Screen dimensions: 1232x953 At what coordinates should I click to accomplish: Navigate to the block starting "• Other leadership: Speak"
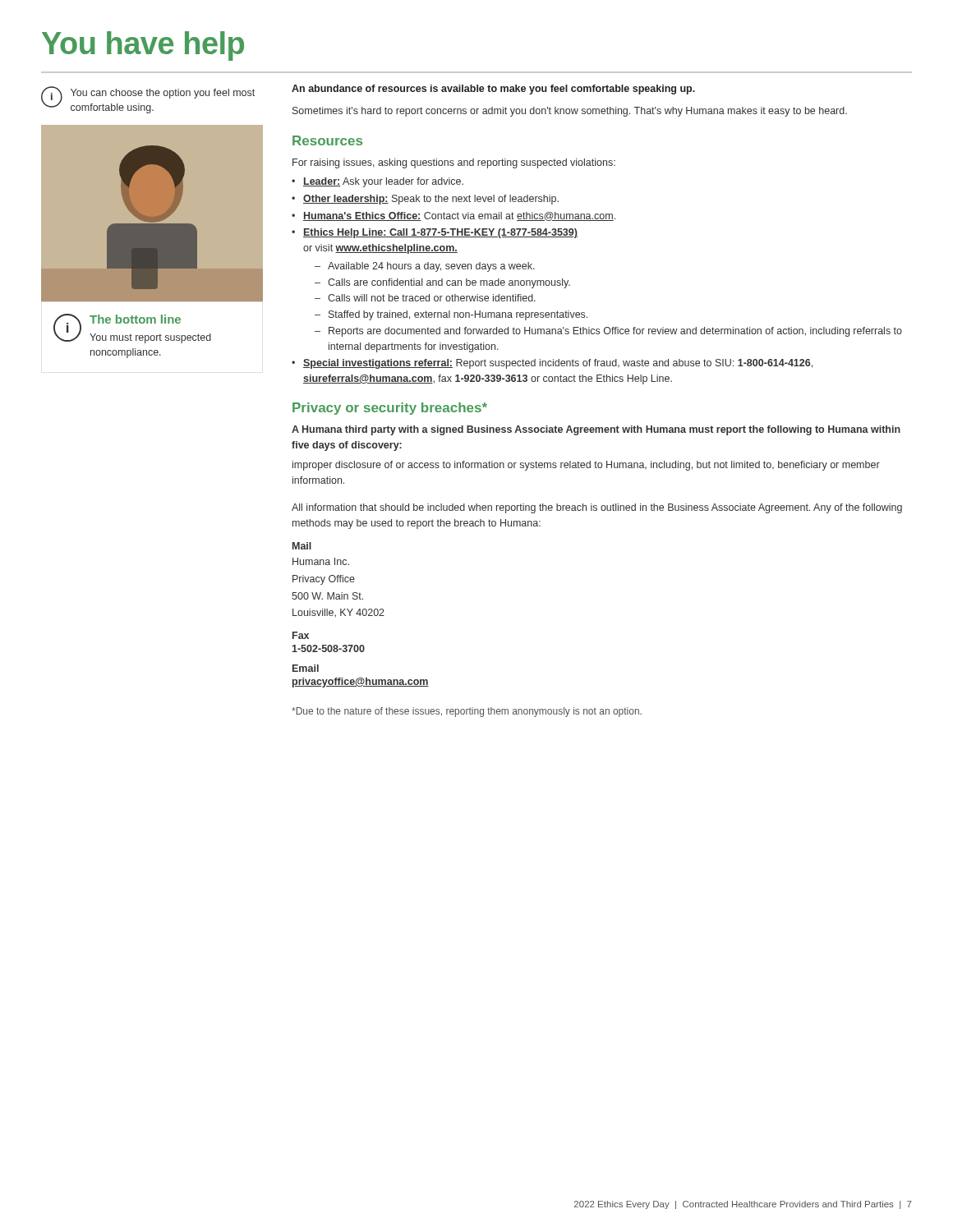coord(426,199)
